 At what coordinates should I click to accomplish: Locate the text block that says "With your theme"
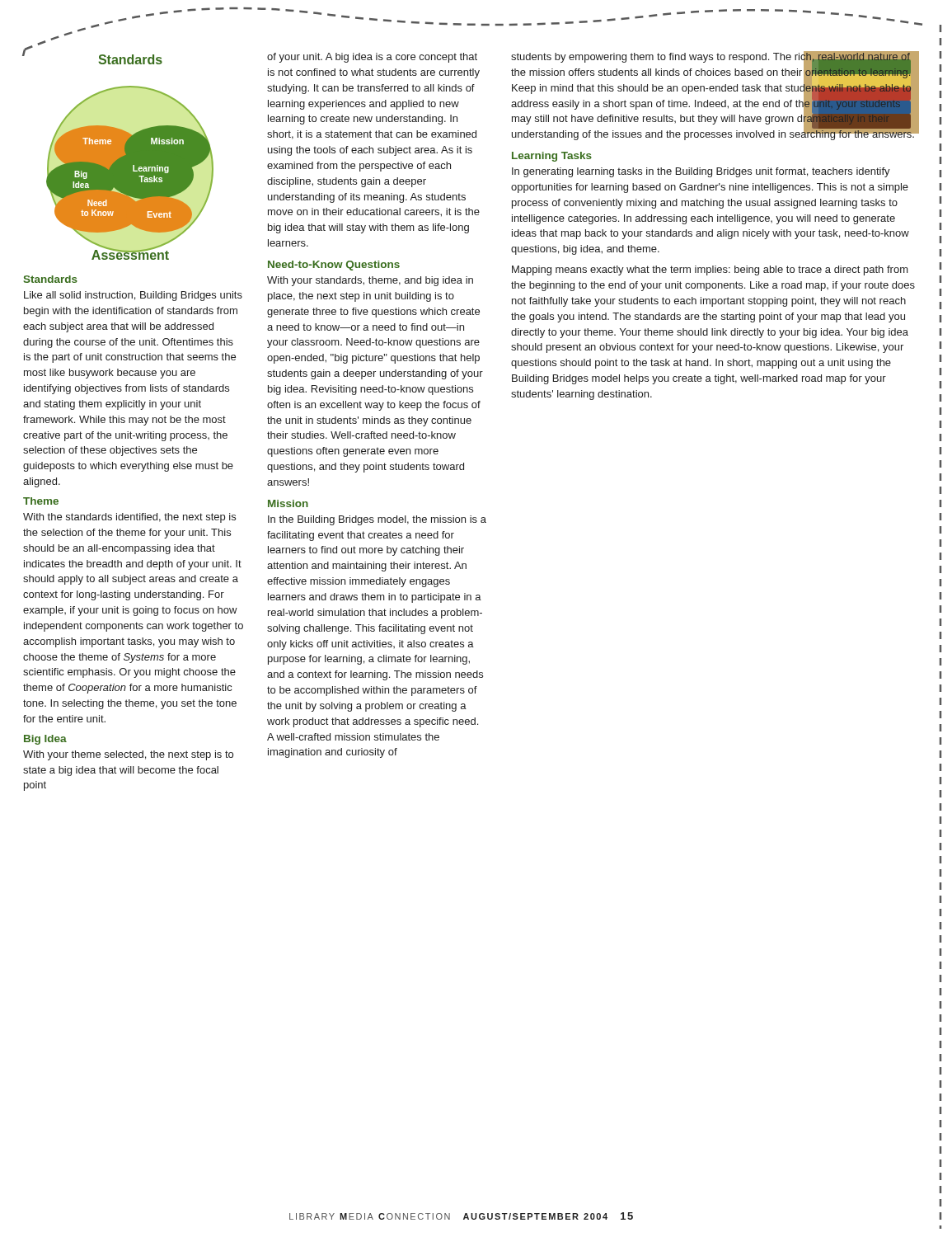point(134,770)
